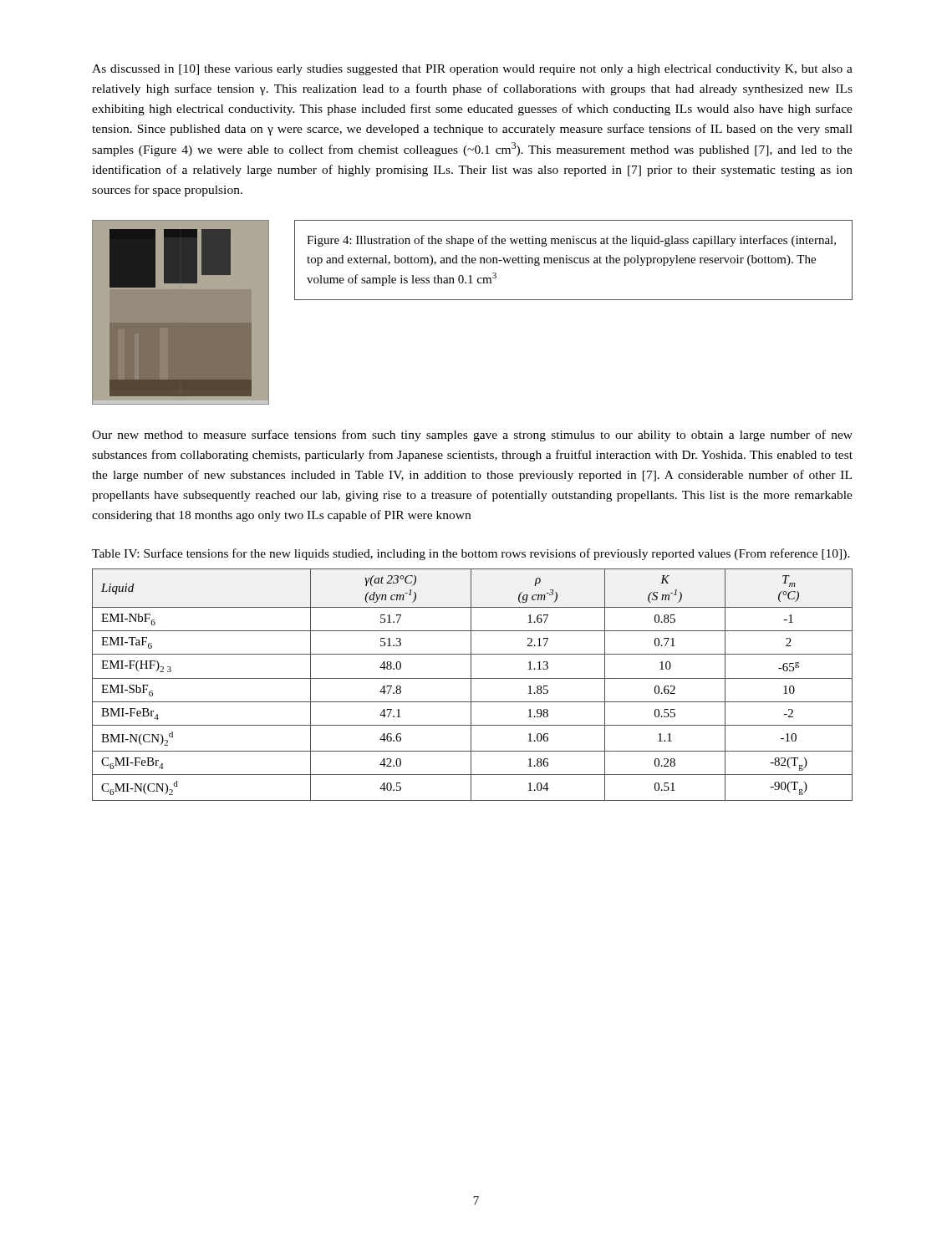This screenshot has height=1254, width=952.
Task: Click on the passage starting "As discussed in [10] these"
Action: [x=472, y=129]
